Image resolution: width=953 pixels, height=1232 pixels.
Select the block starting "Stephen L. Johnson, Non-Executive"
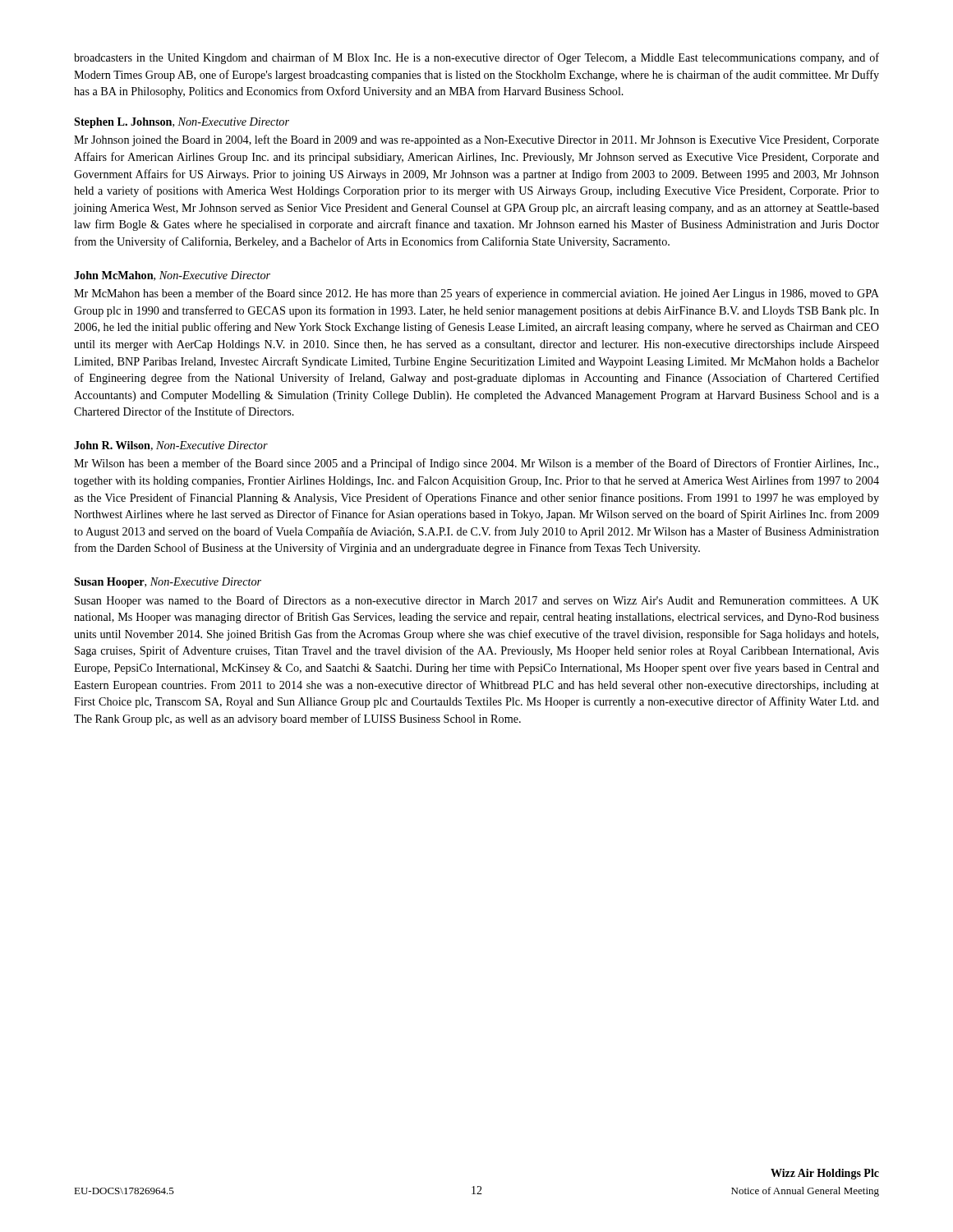(x=476, y=182)
